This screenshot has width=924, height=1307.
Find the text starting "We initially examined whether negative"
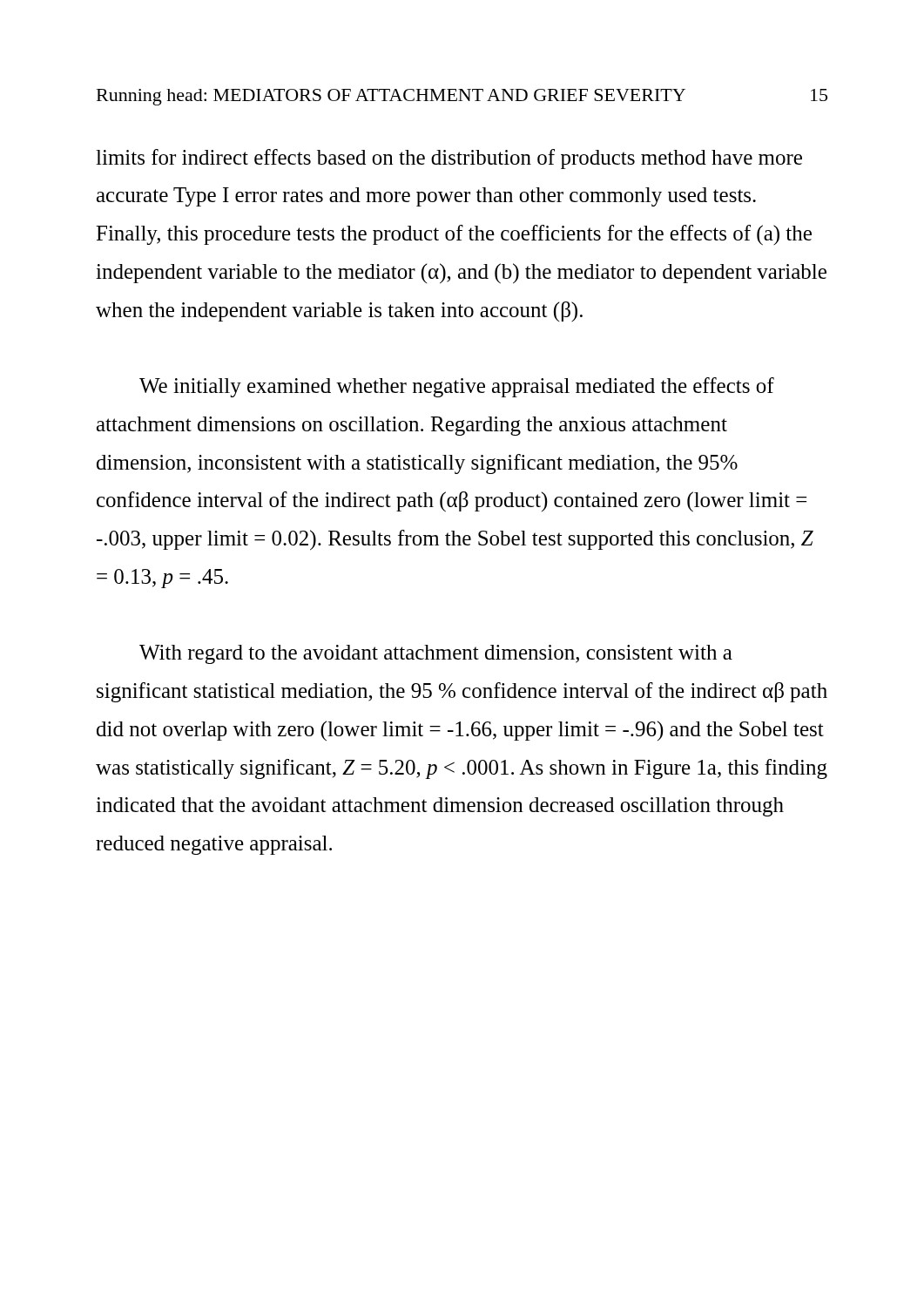[x=462, y=481]
